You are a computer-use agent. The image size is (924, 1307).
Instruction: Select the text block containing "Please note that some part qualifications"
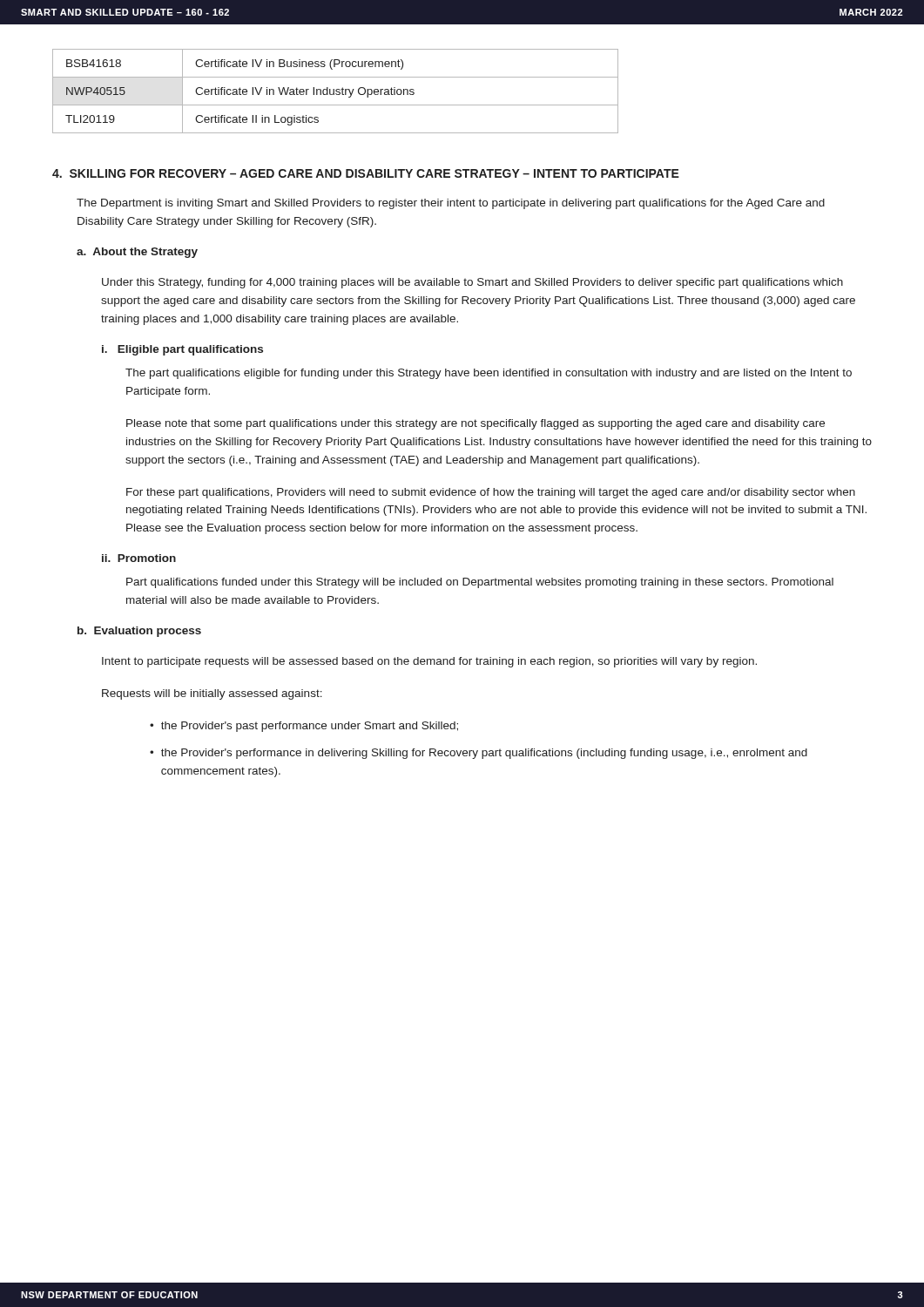pos(499,441)
